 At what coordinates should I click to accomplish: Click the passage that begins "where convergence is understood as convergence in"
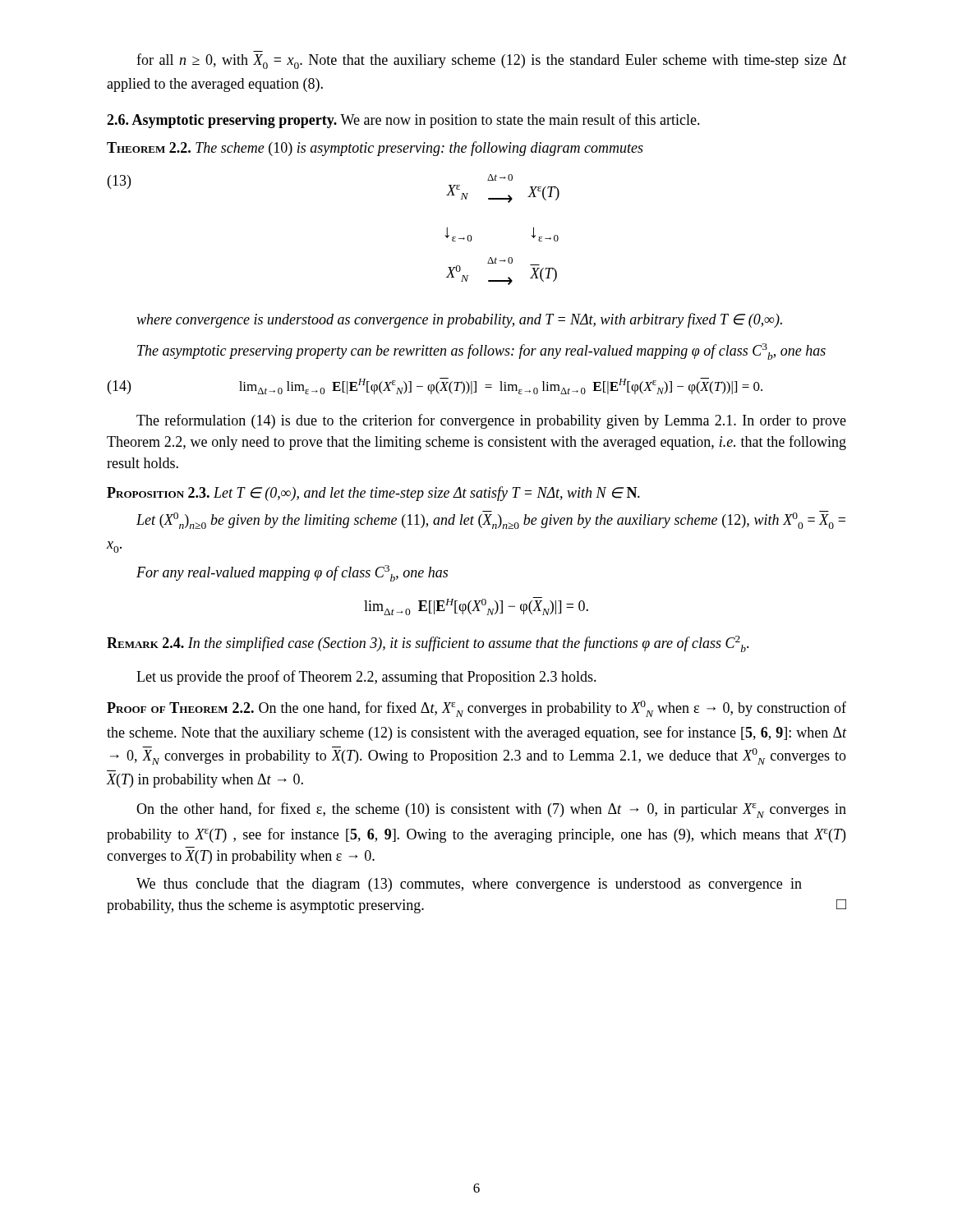476,337
